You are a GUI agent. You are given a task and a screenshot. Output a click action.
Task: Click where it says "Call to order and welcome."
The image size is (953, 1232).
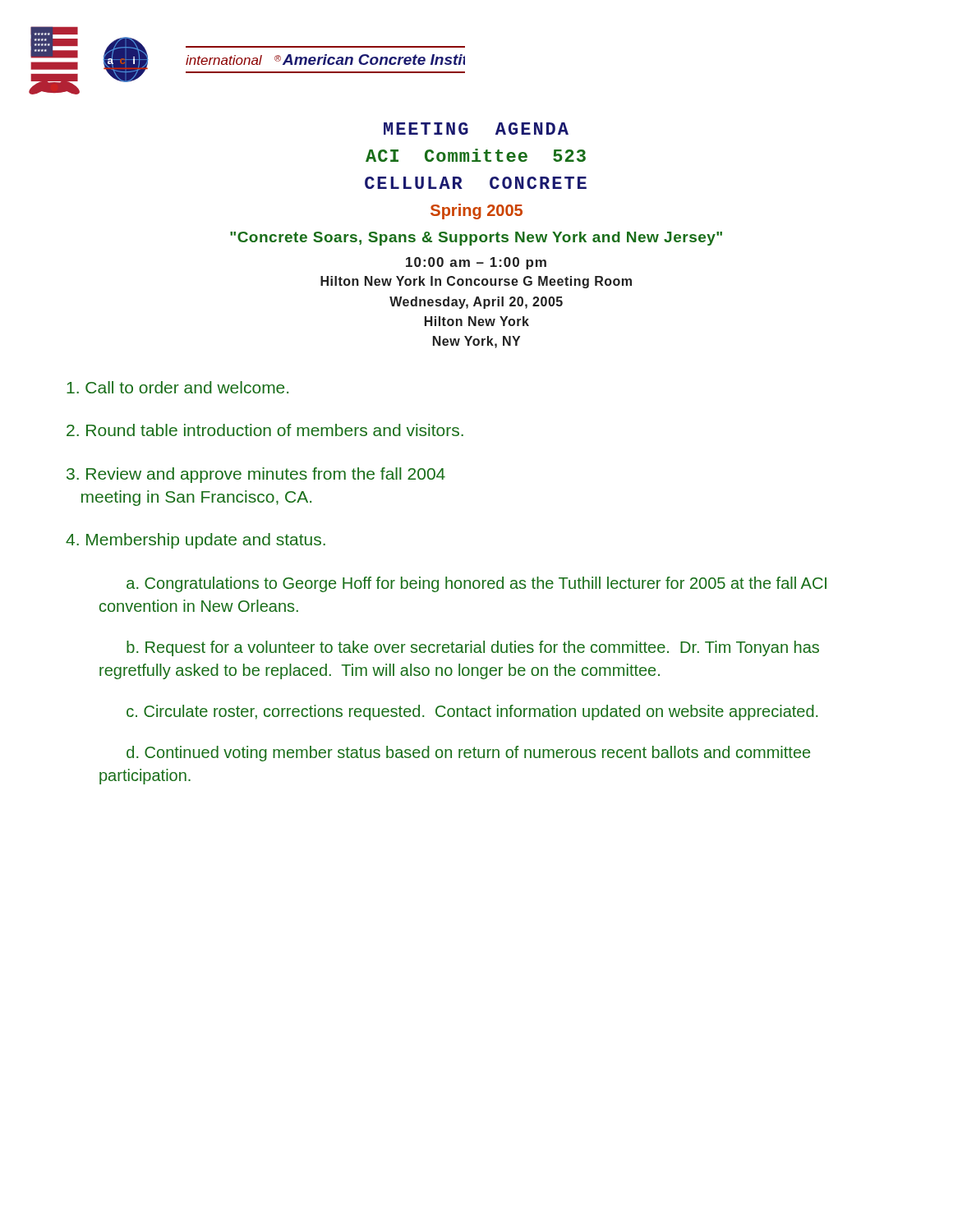tap(178, 387)
